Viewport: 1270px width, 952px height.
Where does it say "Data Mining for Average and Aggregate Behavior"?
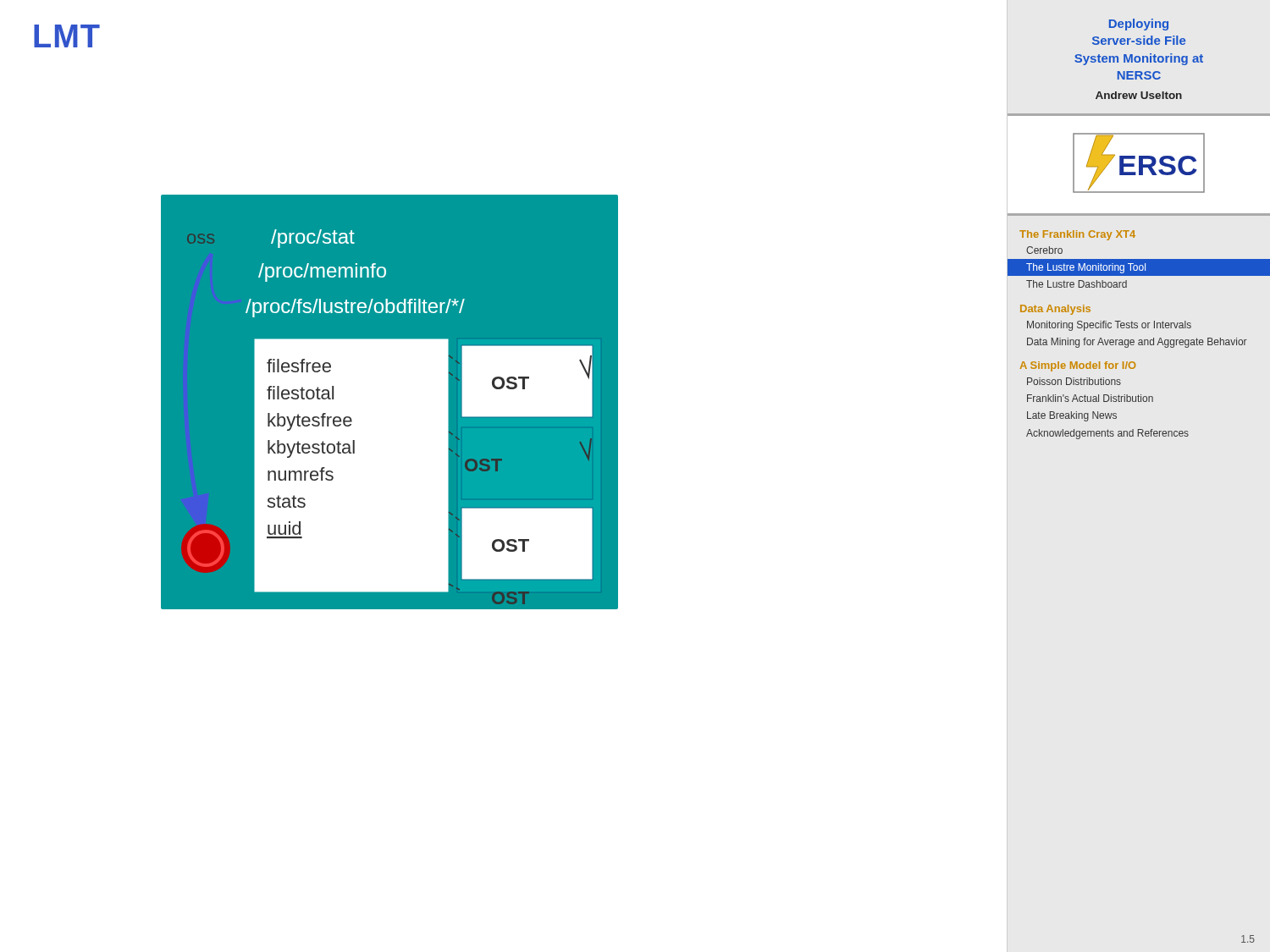[x=1137, y=342]
